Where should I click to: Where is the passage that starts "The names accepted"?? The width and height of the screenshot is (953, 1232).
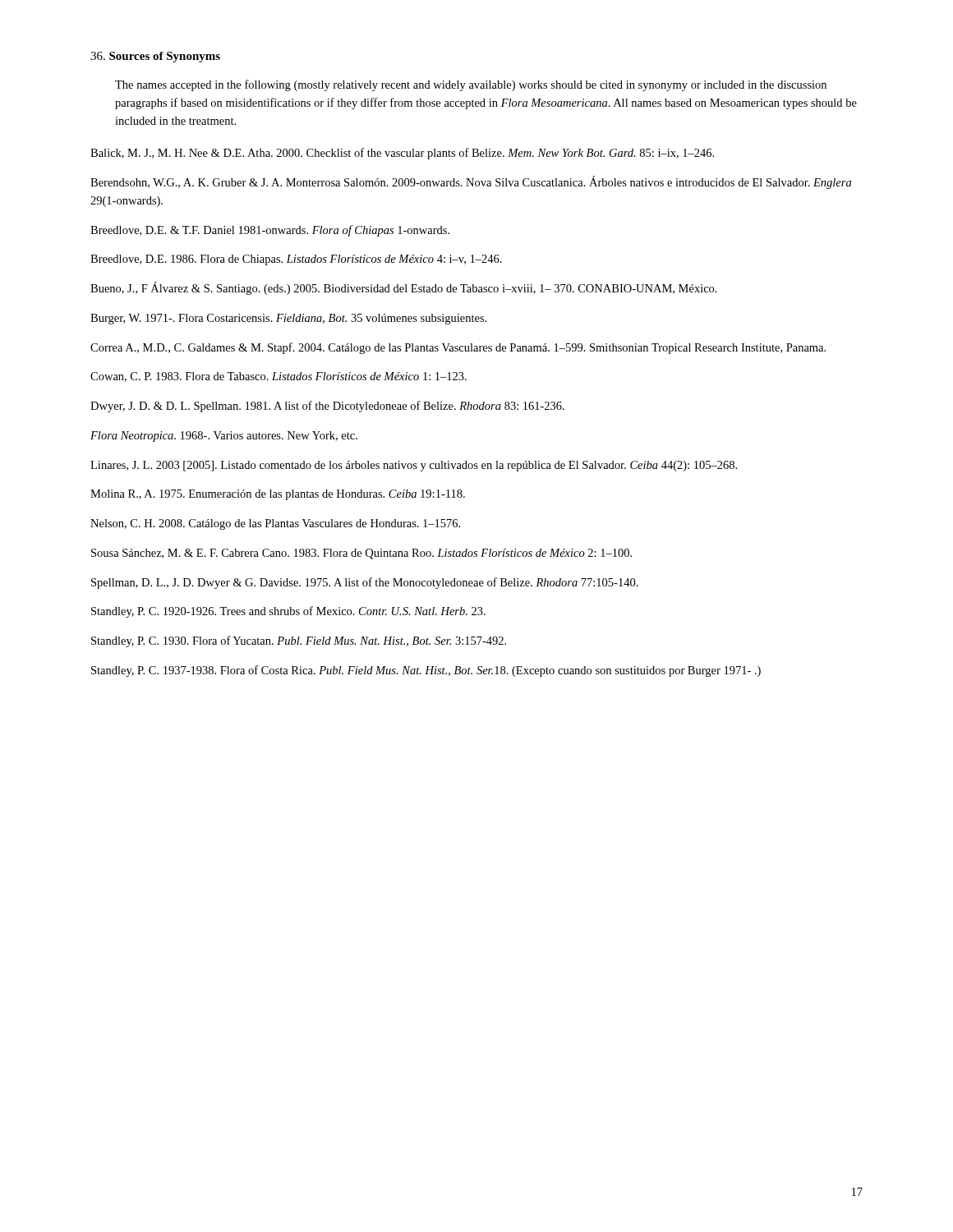click(486, 102)
